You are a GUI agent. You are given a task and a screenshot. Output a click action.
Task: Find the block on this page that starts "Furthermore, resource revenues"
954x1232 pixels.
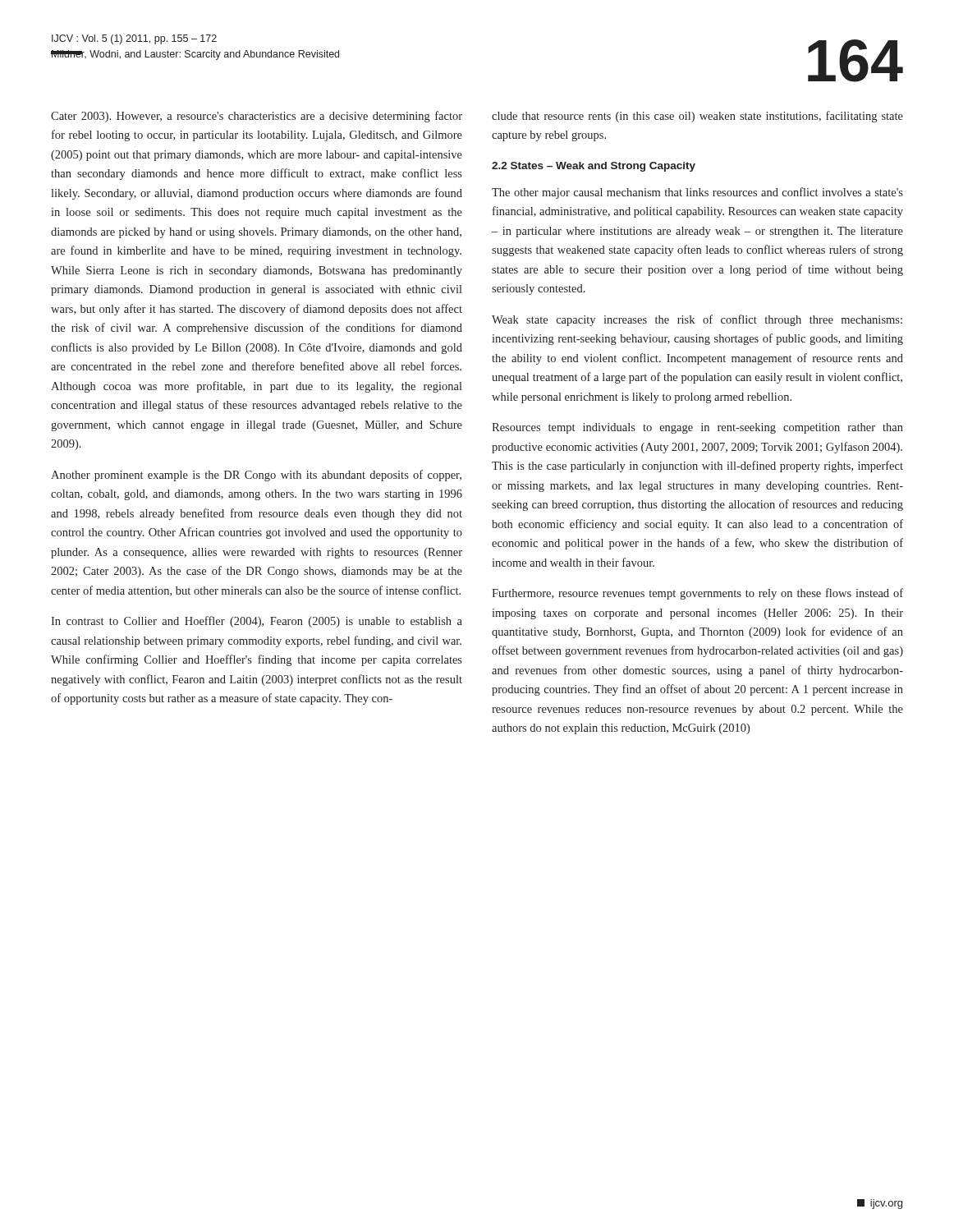(x=697, y=661)
